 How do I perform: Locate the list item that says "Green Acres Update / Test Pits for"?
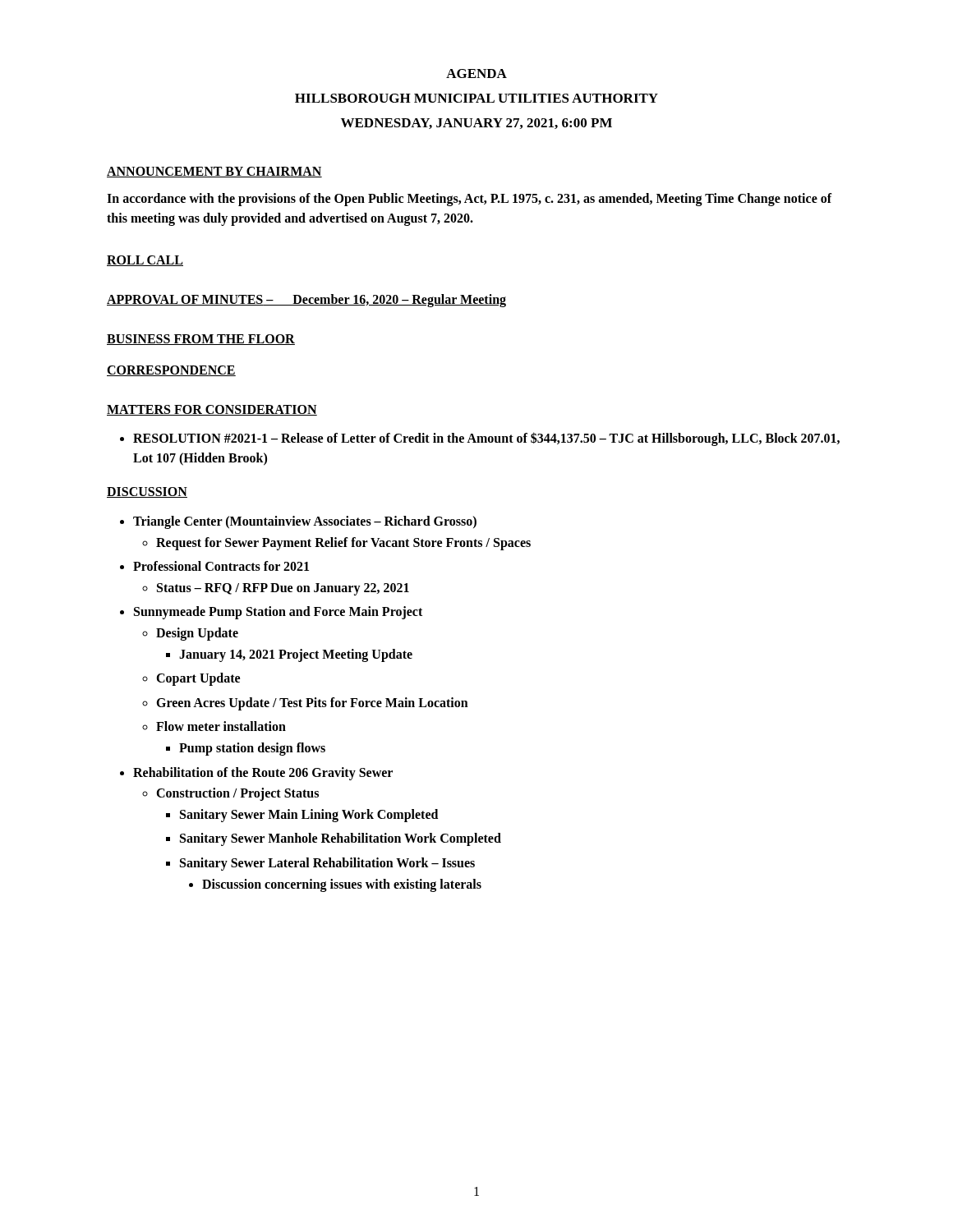point(312,702)
